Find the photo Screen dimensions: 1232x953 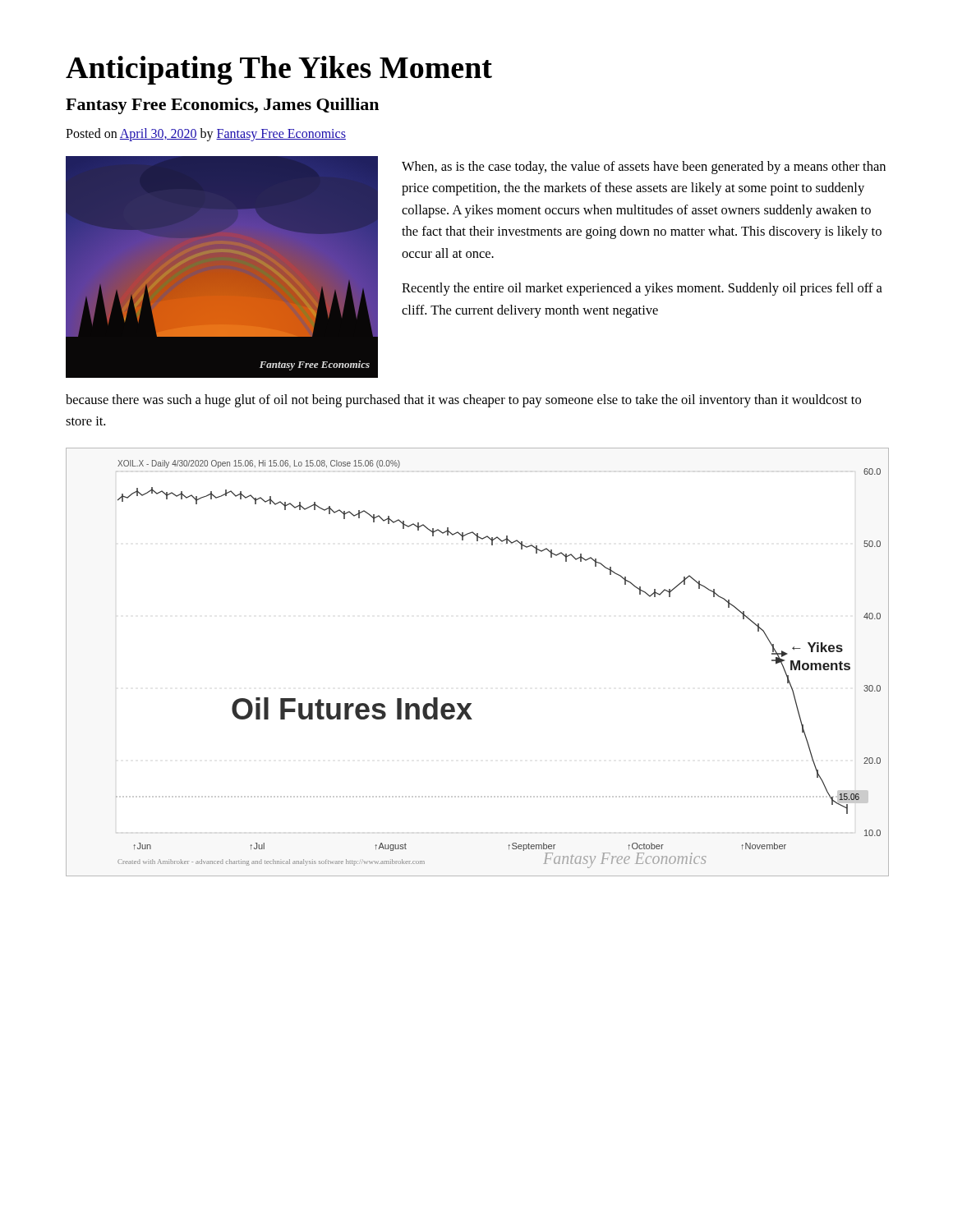[x=224, y=267]
